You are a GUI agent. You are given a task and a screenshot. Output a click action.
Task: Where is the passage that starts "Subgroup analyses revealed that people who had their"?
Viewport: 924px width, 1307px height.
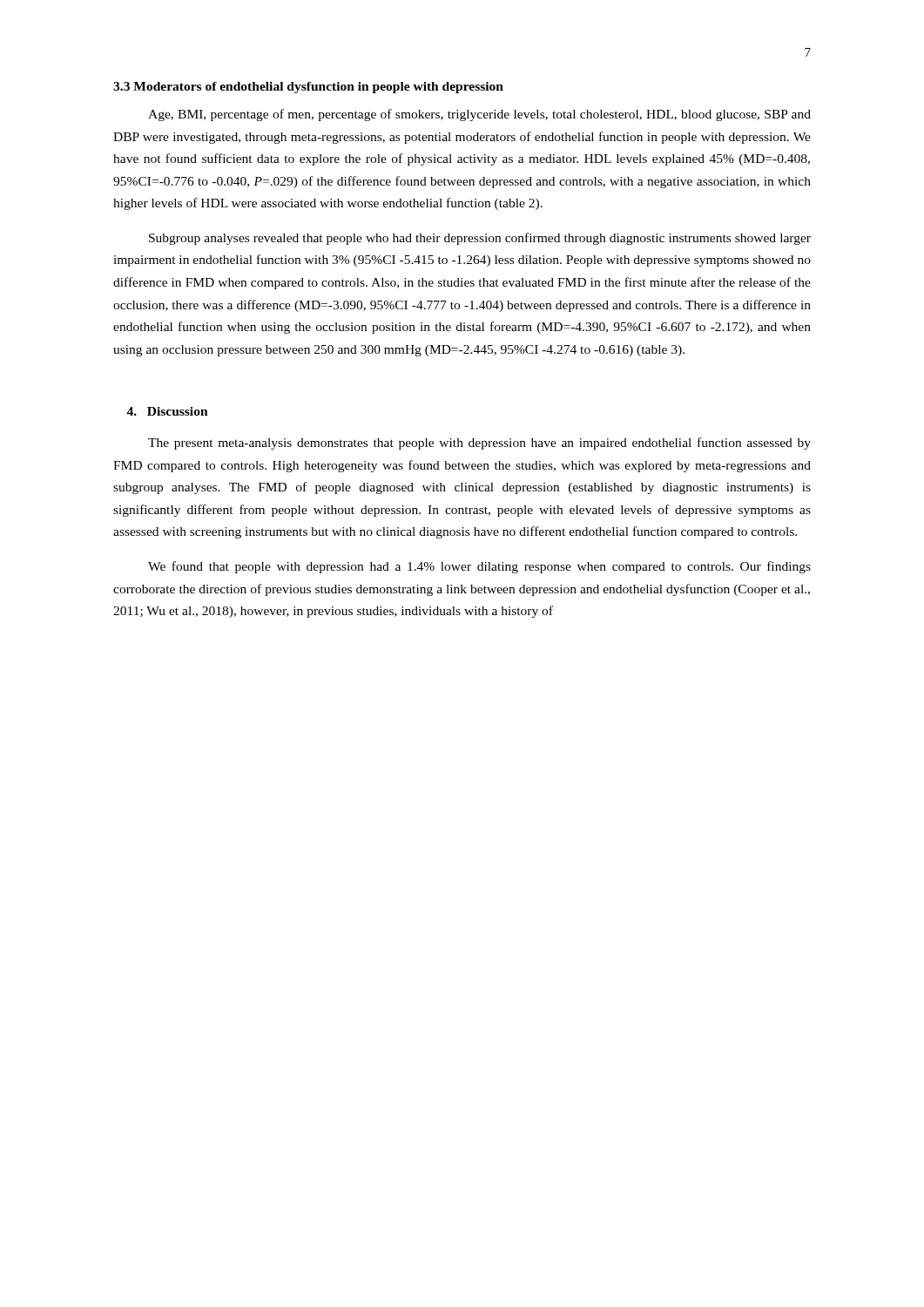pyautogui.click(x=462, y=293)
